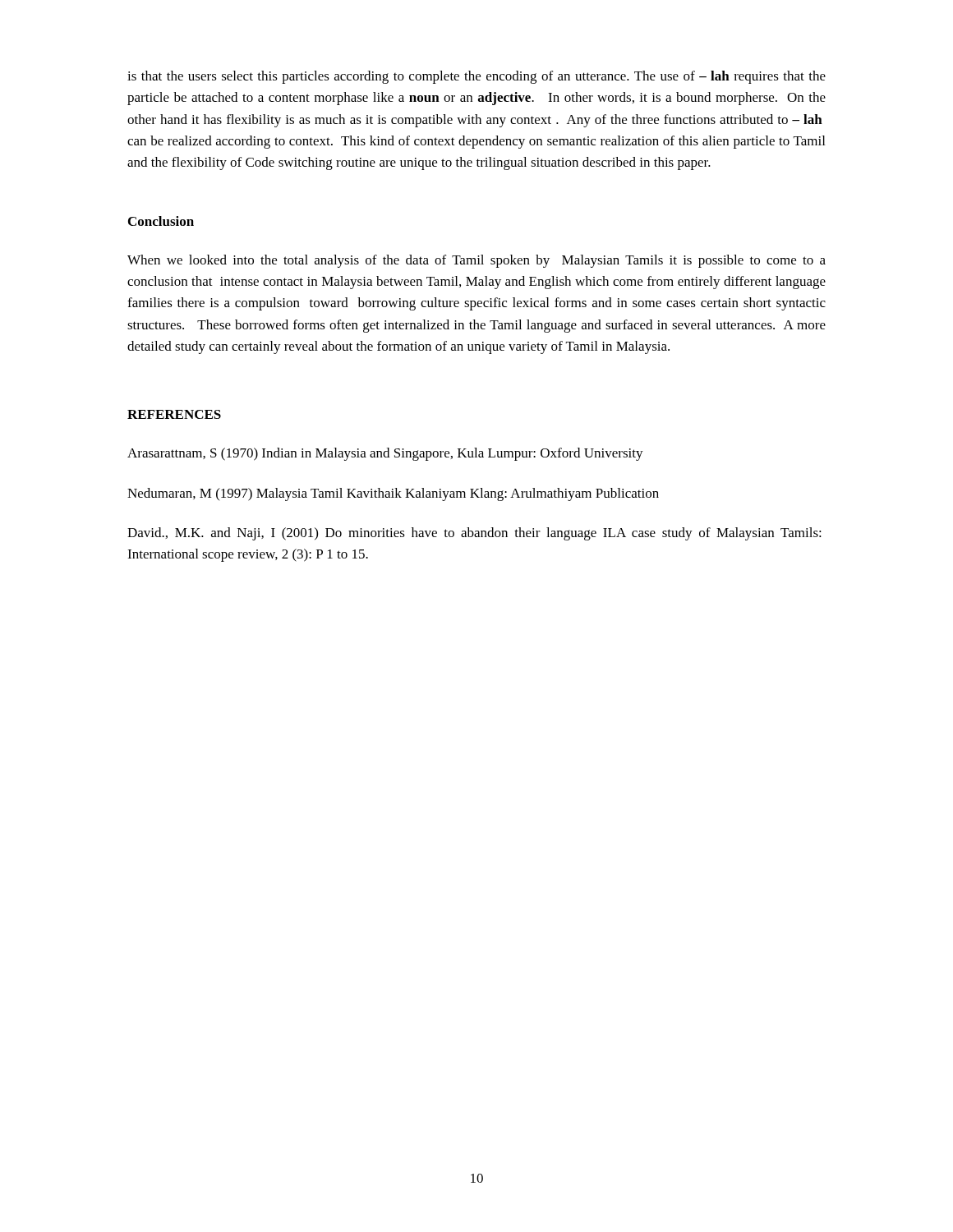Screen dimensions: 1232x953
Task: Locate the passage starting "Nedumaran, M (1997) Malaysia Tamil Kavithaik"
Action: [393, 493]
